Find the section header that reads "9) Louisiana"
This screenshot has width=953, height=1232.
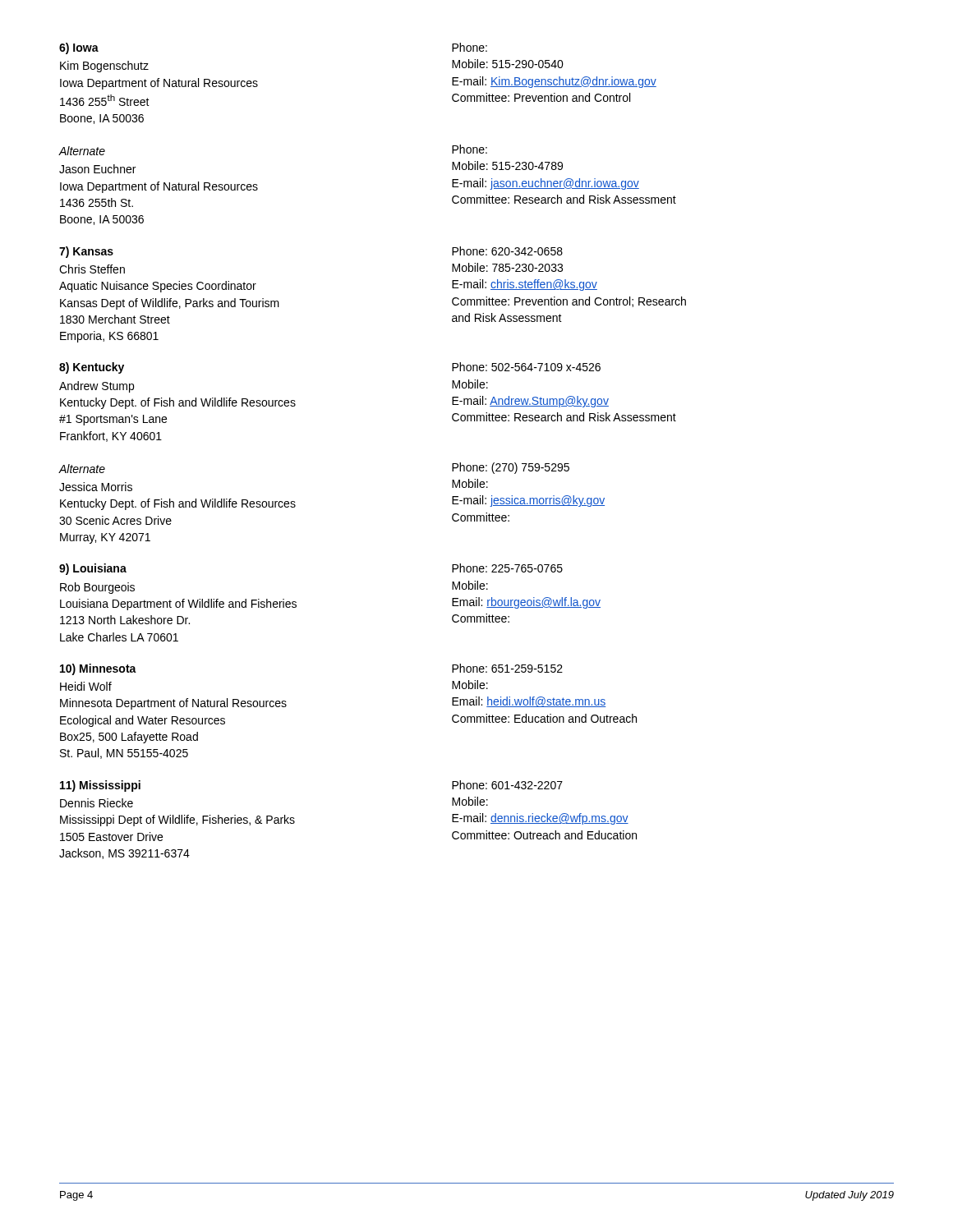[x=93, y=569]
